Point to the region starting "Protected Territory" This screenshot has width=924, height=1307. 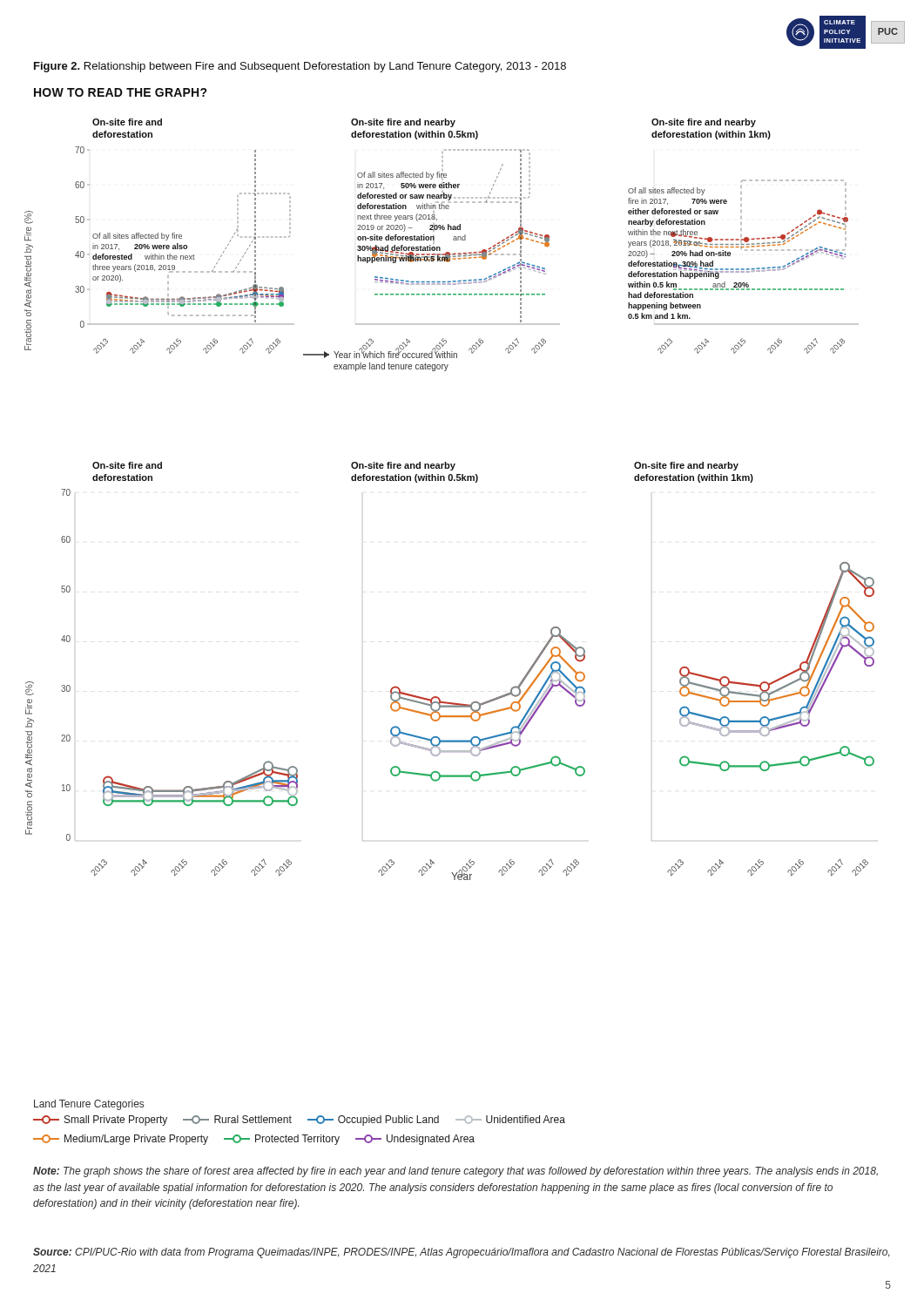[x=282, y=1139]
